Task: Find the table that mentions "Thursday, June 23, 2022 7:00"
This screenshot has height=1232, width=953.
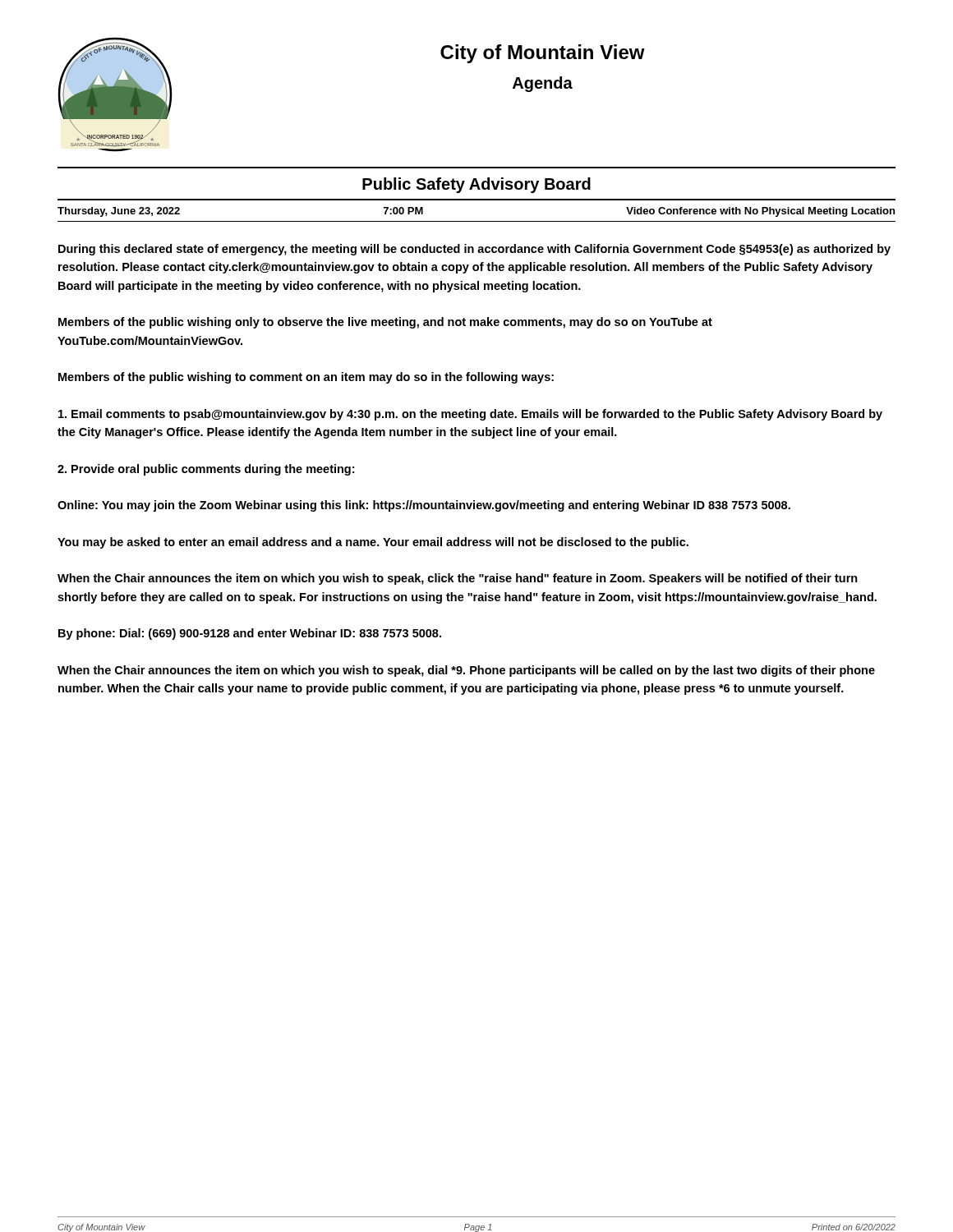Action: [x=476, y=211]
